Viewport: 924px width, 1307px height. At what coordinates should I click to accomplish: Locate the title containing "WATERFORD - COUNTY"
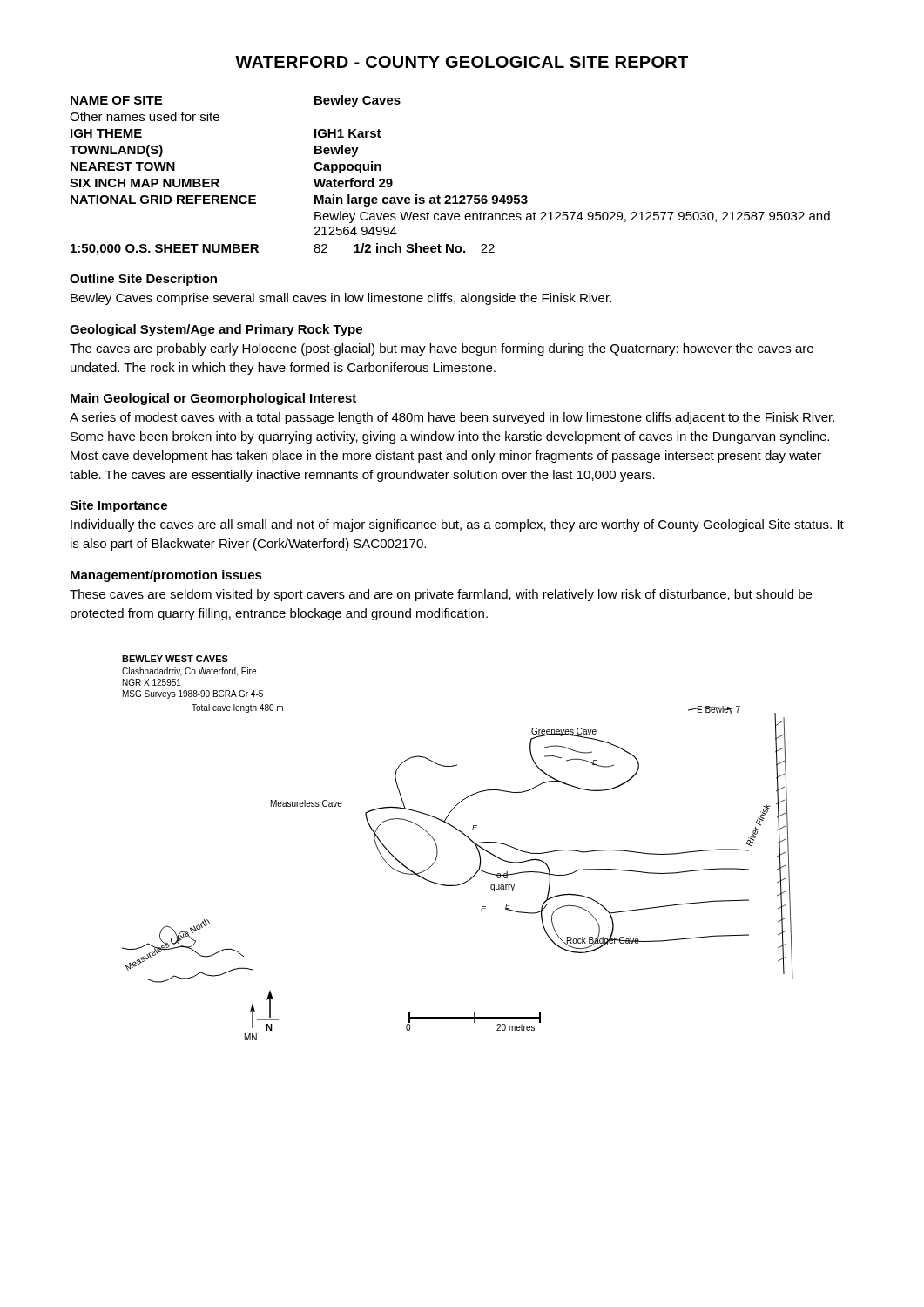point(462,62)
